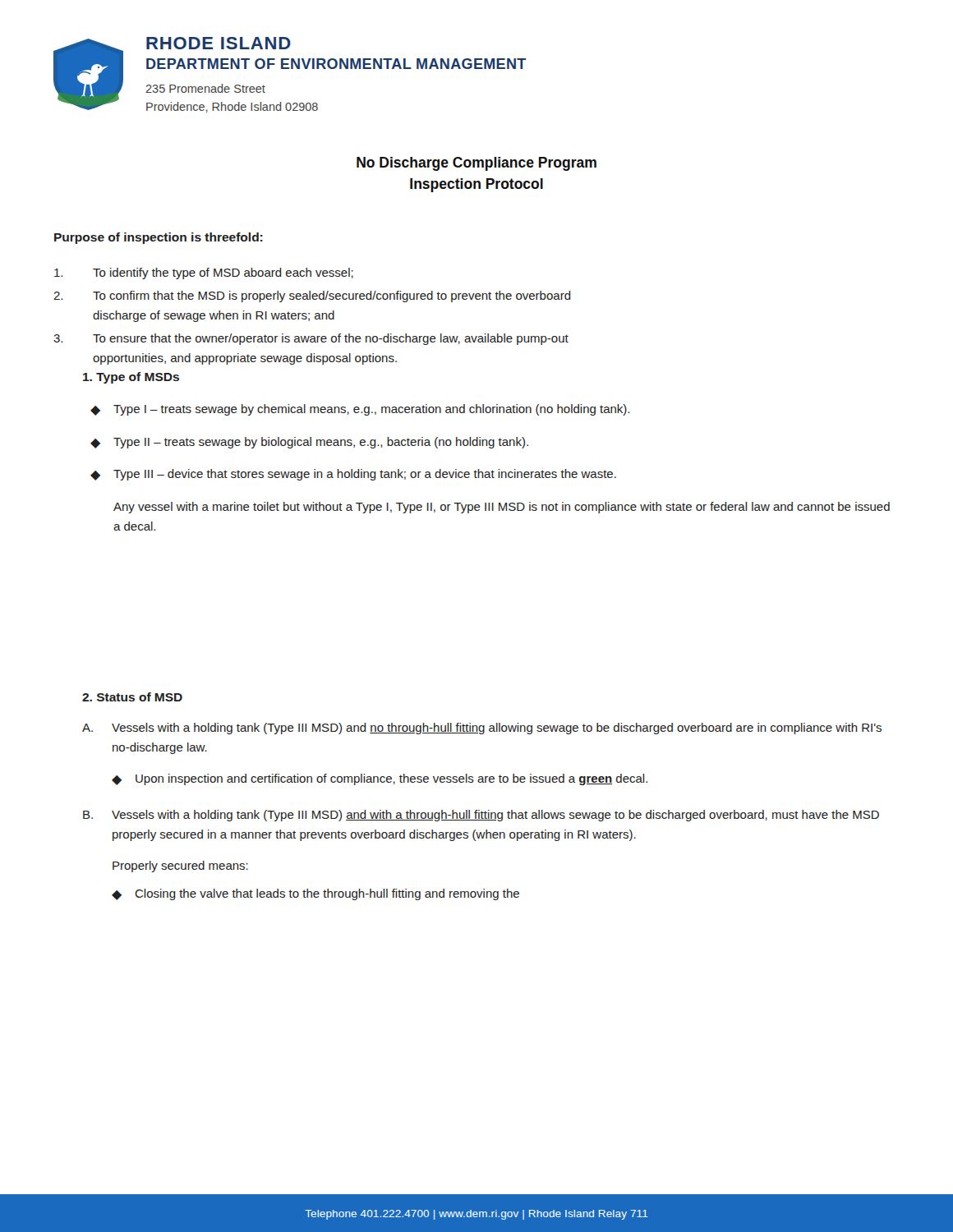
Task: Click on the text block that reads "235 Promenade Street Providence,"
Action: [x=232, y=98]
